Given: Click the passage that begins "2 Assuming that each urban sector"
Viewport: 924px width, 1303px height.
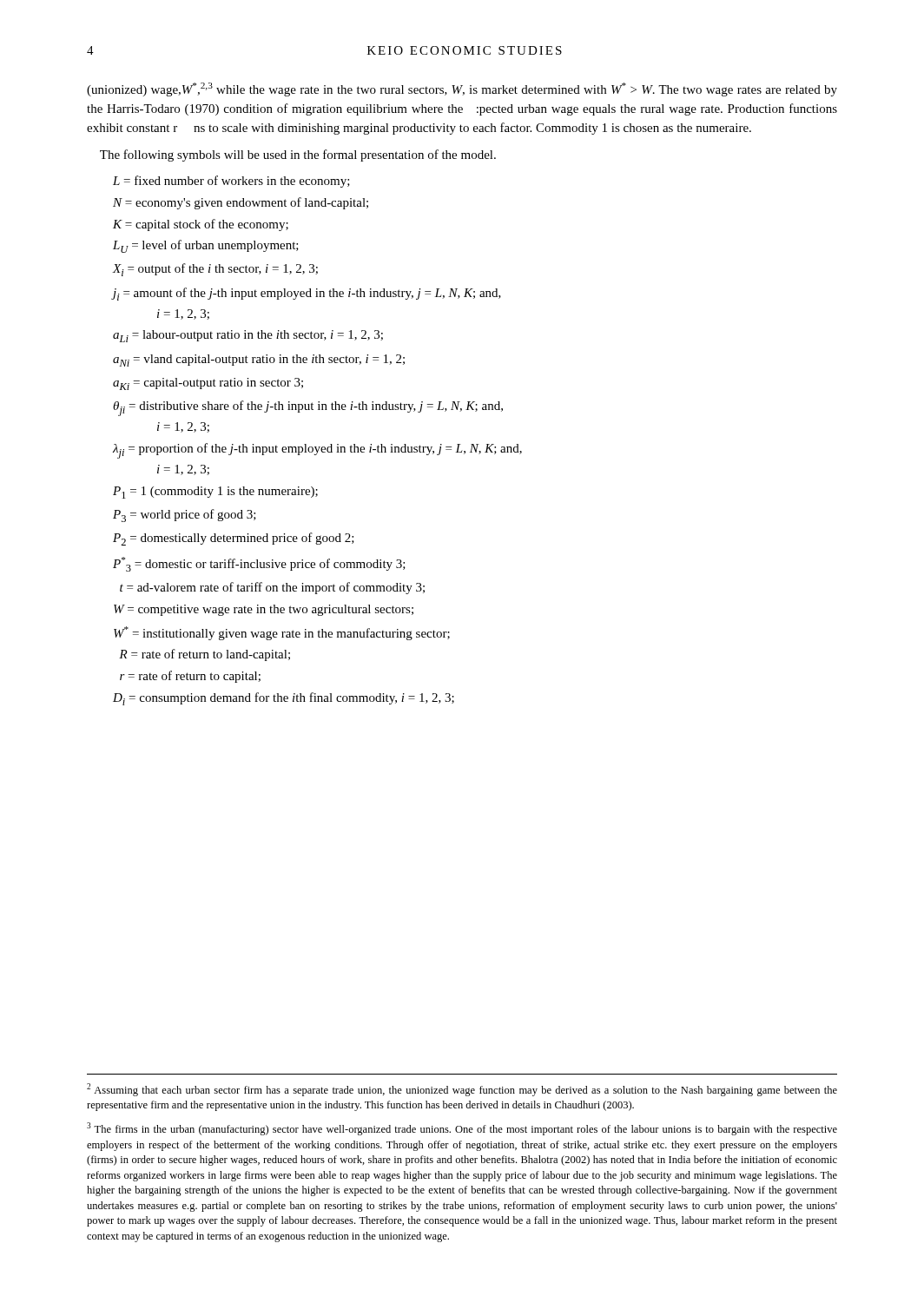Looking at the screenshot, I should [462, 1097].
